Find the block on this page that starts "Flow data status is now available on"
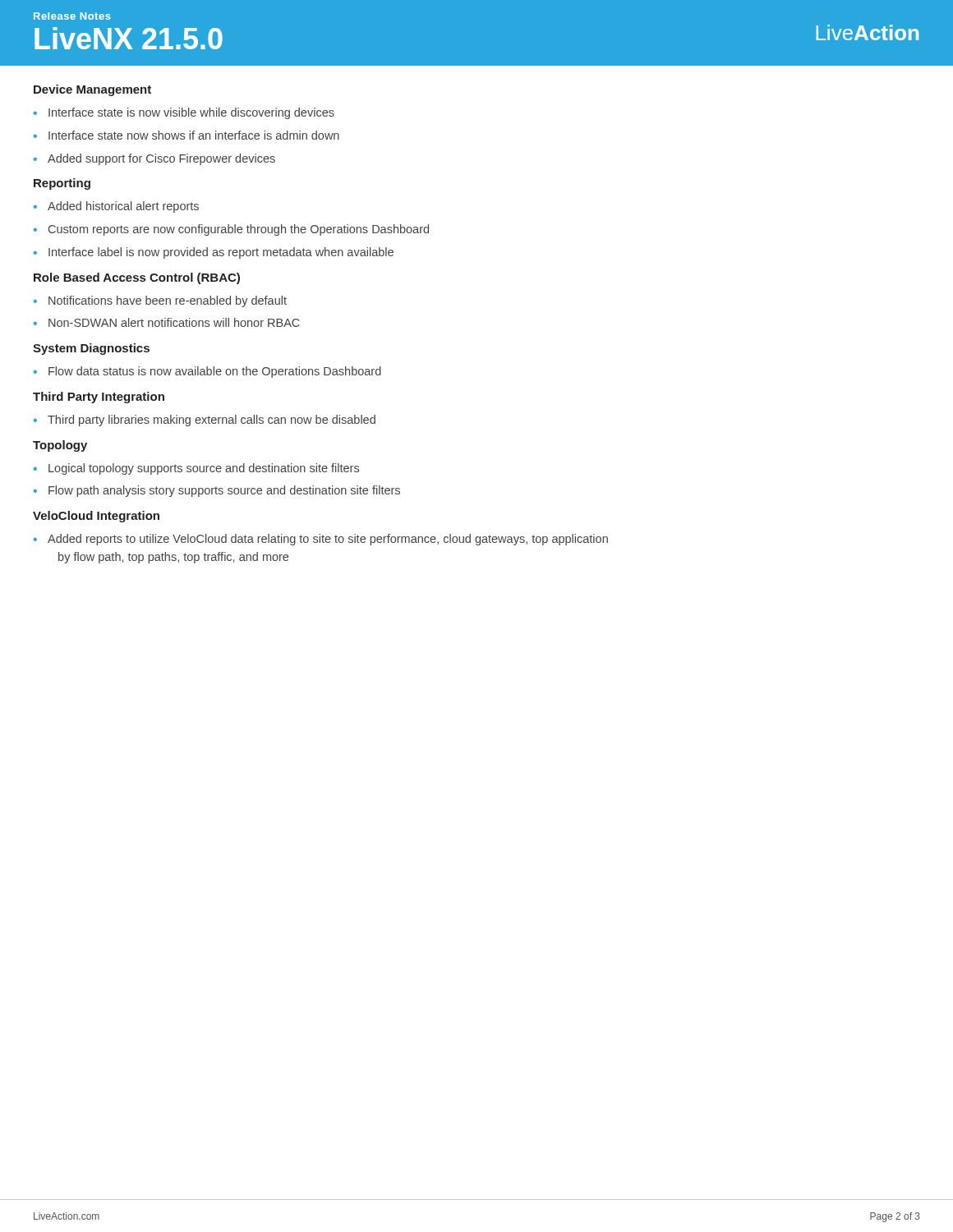The height and width of the screenshot is (1232, 953). click(x=215, y=371)
